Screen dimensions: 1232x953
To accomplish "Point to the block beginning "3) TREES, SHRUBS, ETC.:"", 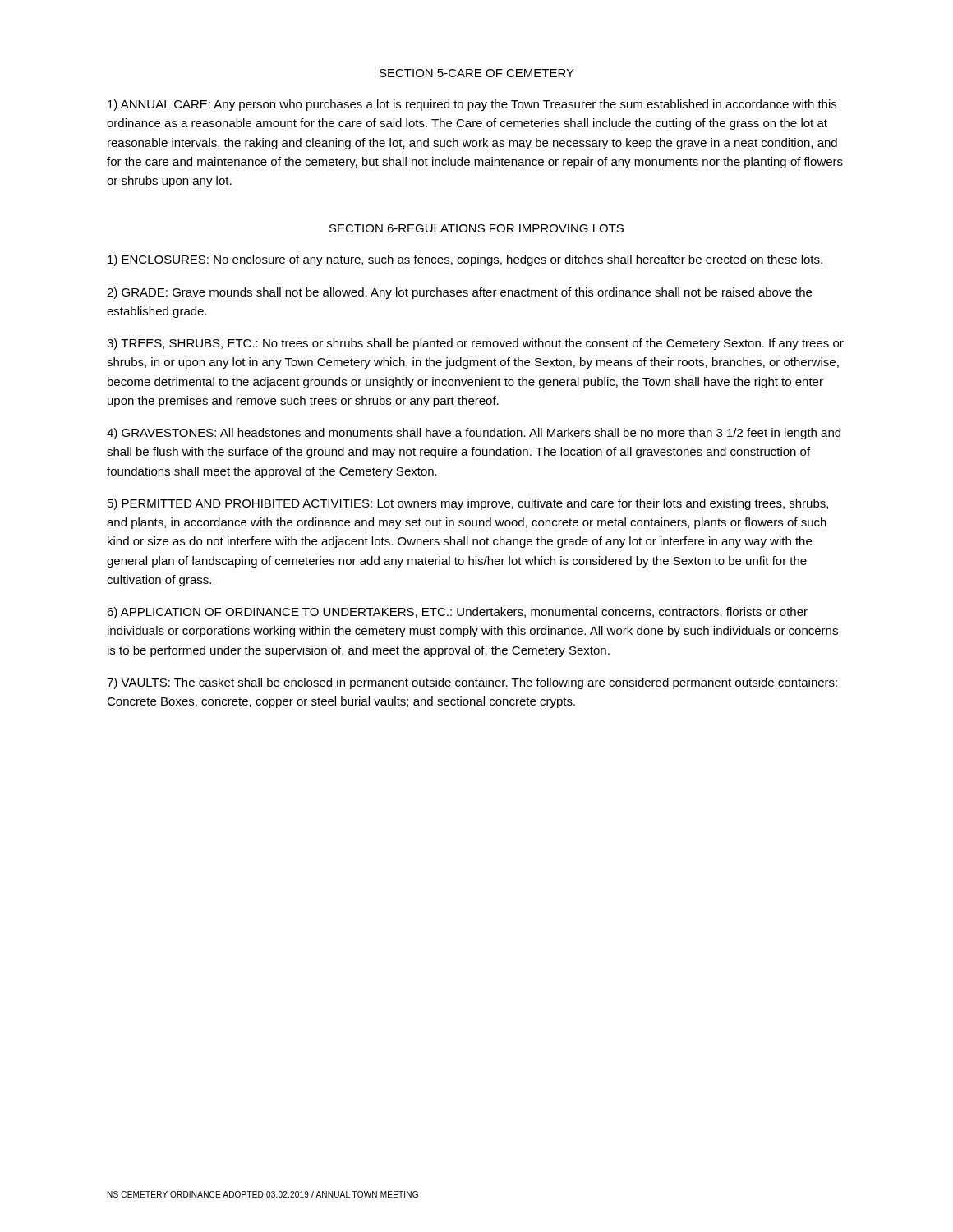I will tap(475, 372).
